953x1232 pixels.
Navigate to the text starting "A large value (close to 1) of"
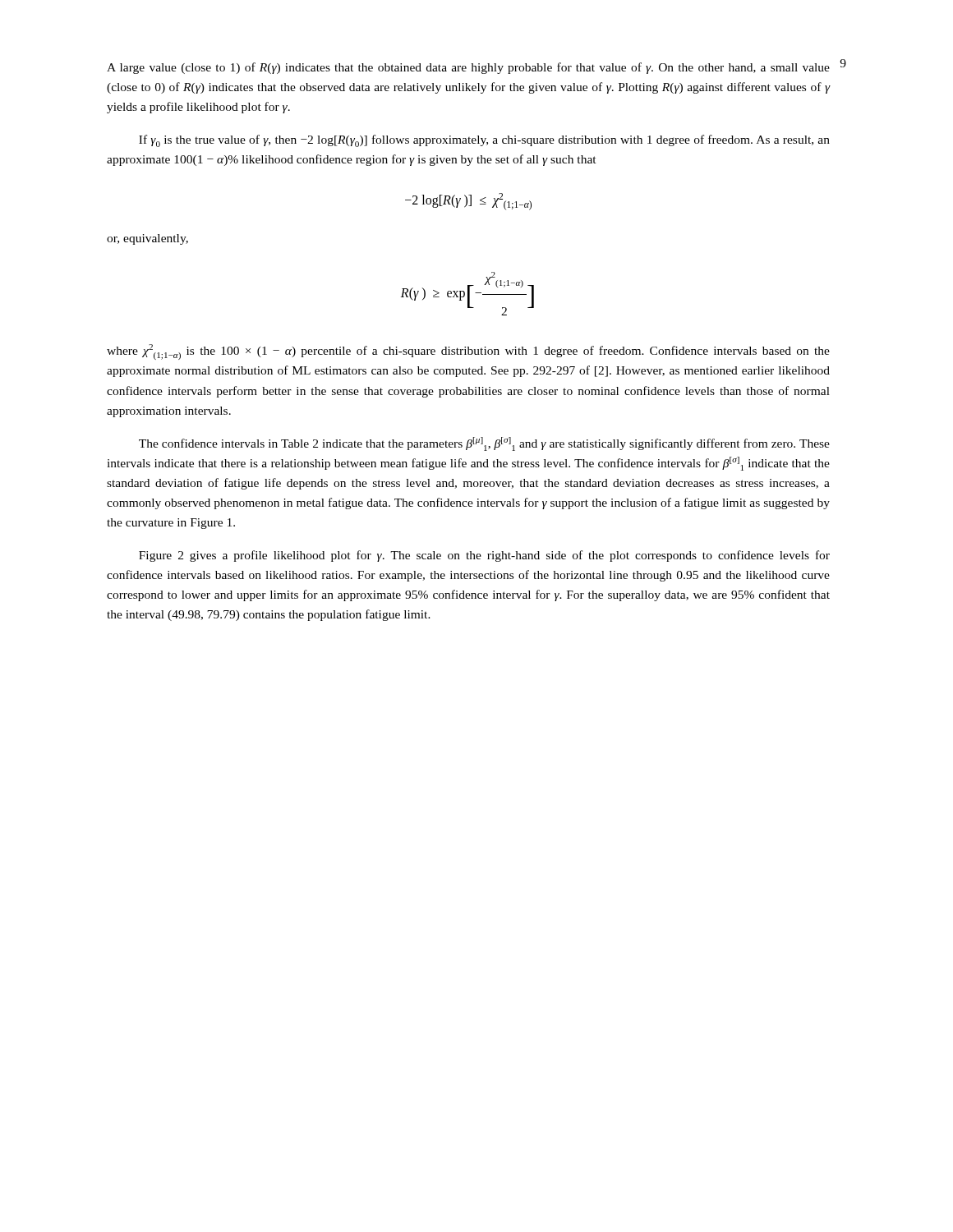468,87
